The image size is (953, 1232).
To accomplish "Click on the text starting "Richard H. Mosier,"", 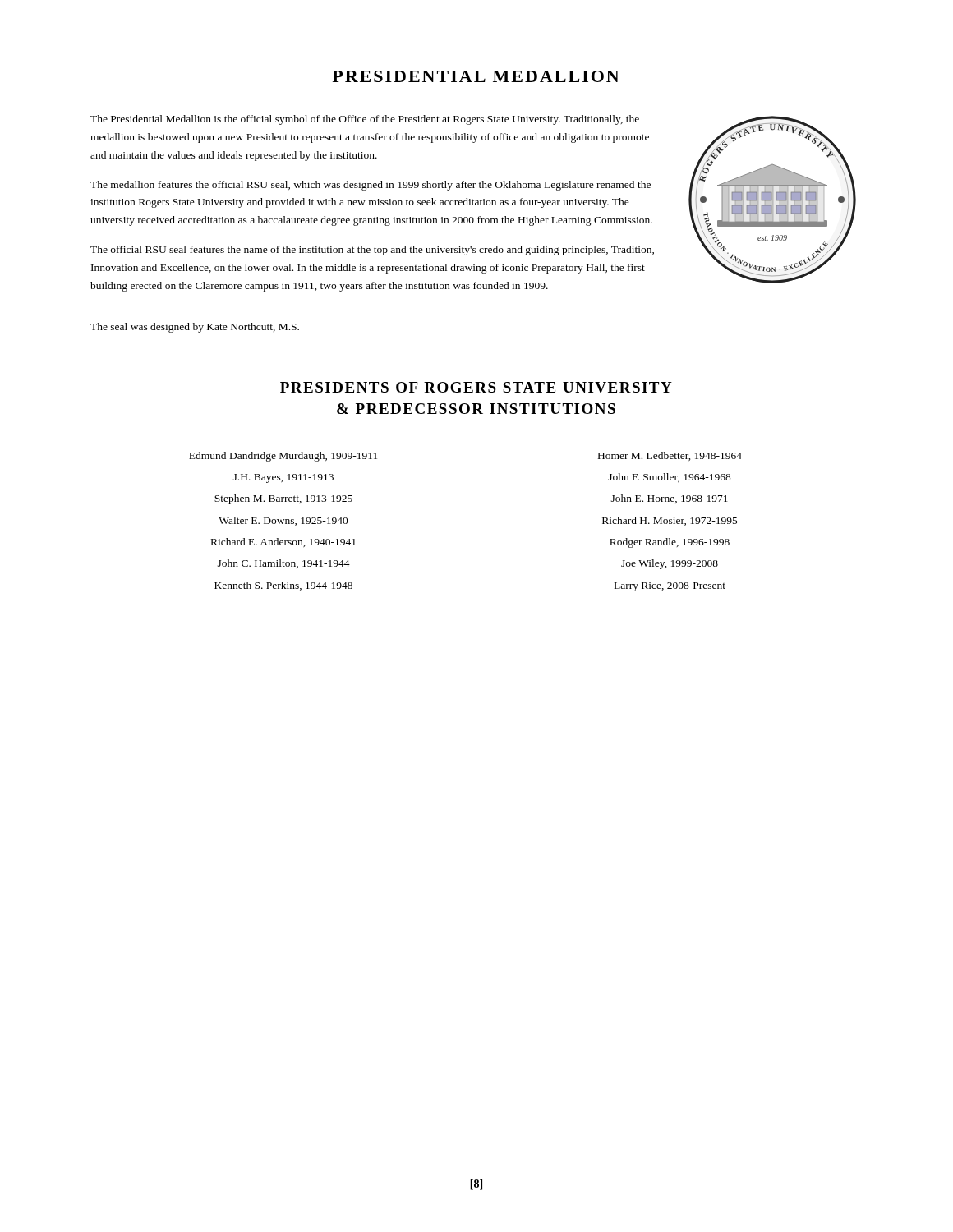I will point(670,520).
